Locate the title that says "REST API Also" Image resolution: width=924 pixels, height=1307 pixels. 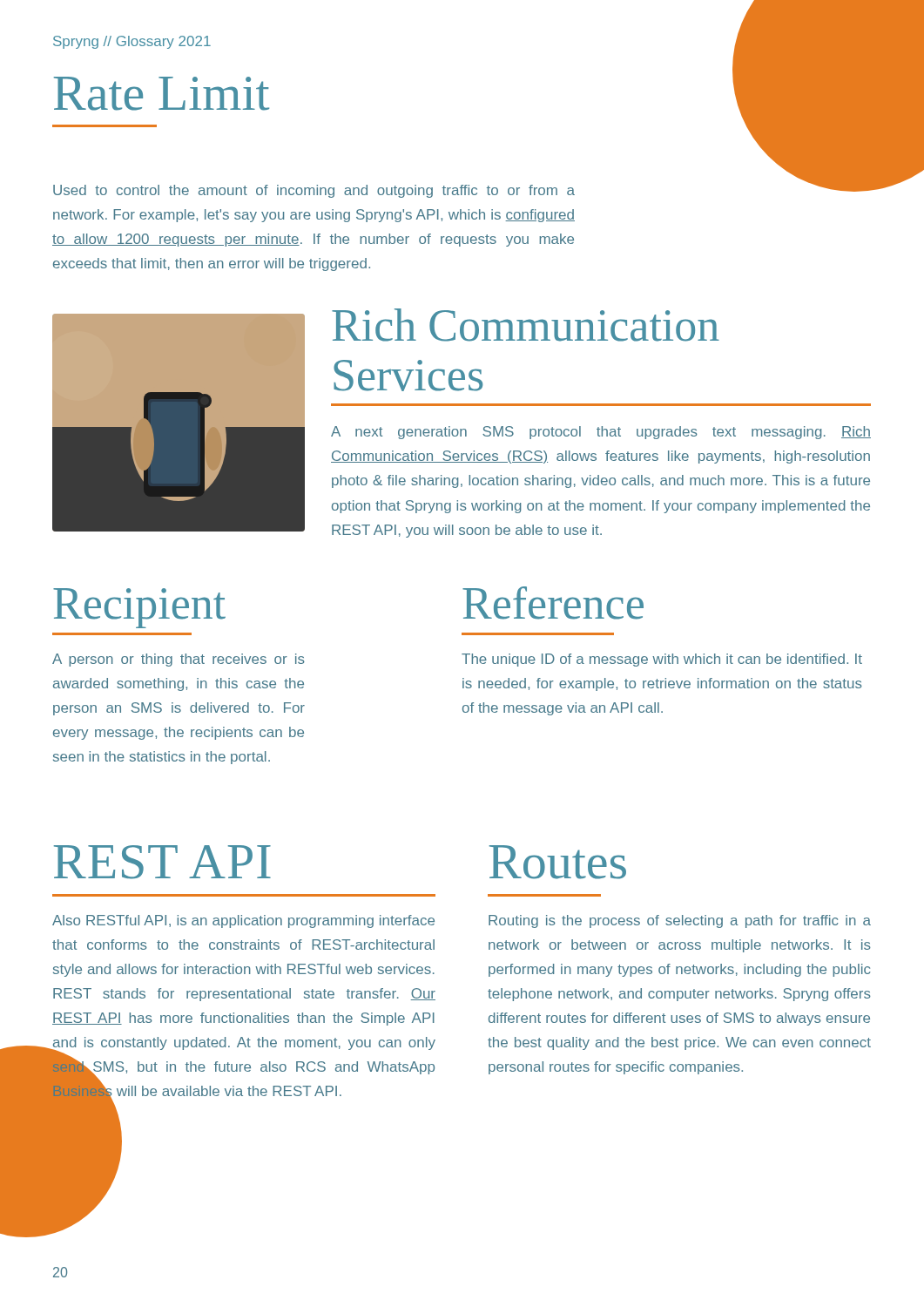244,968
